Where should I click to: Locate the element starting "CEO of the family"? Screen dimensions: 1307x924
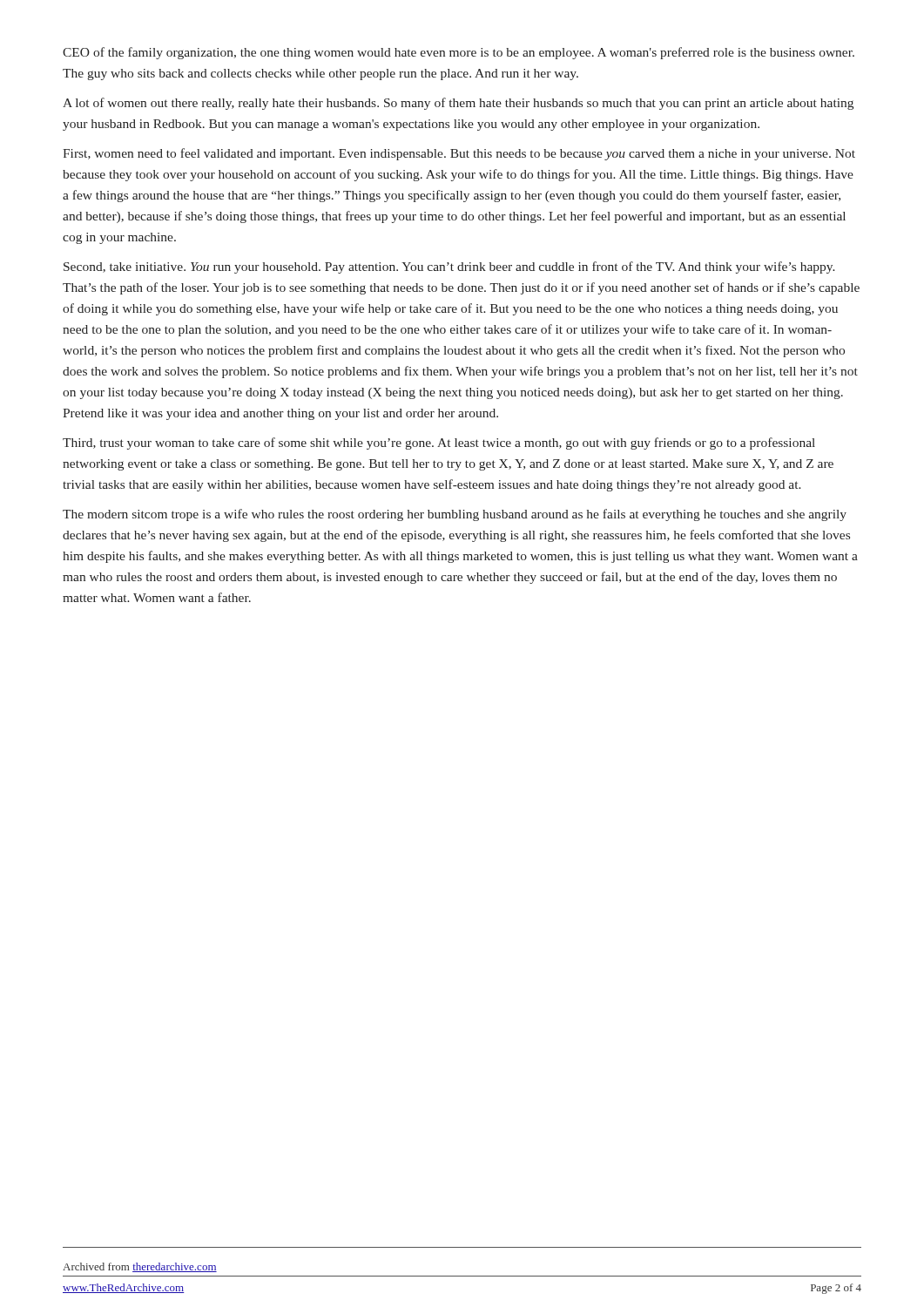(x=462, y=63)
